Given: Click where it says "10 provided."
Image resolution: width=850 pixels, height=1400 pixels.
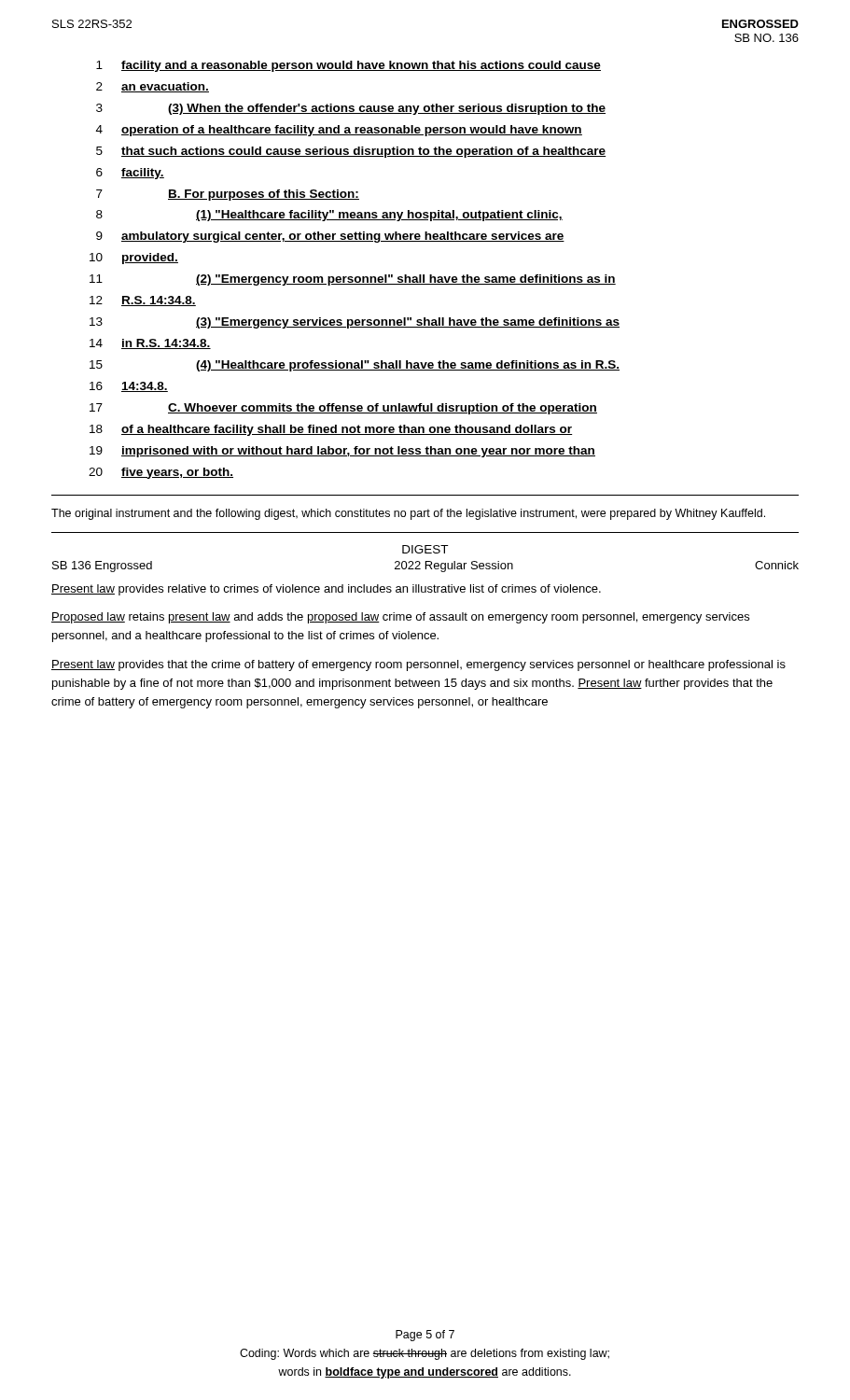Looking at the screenshot, I should [x=134, y=259].
